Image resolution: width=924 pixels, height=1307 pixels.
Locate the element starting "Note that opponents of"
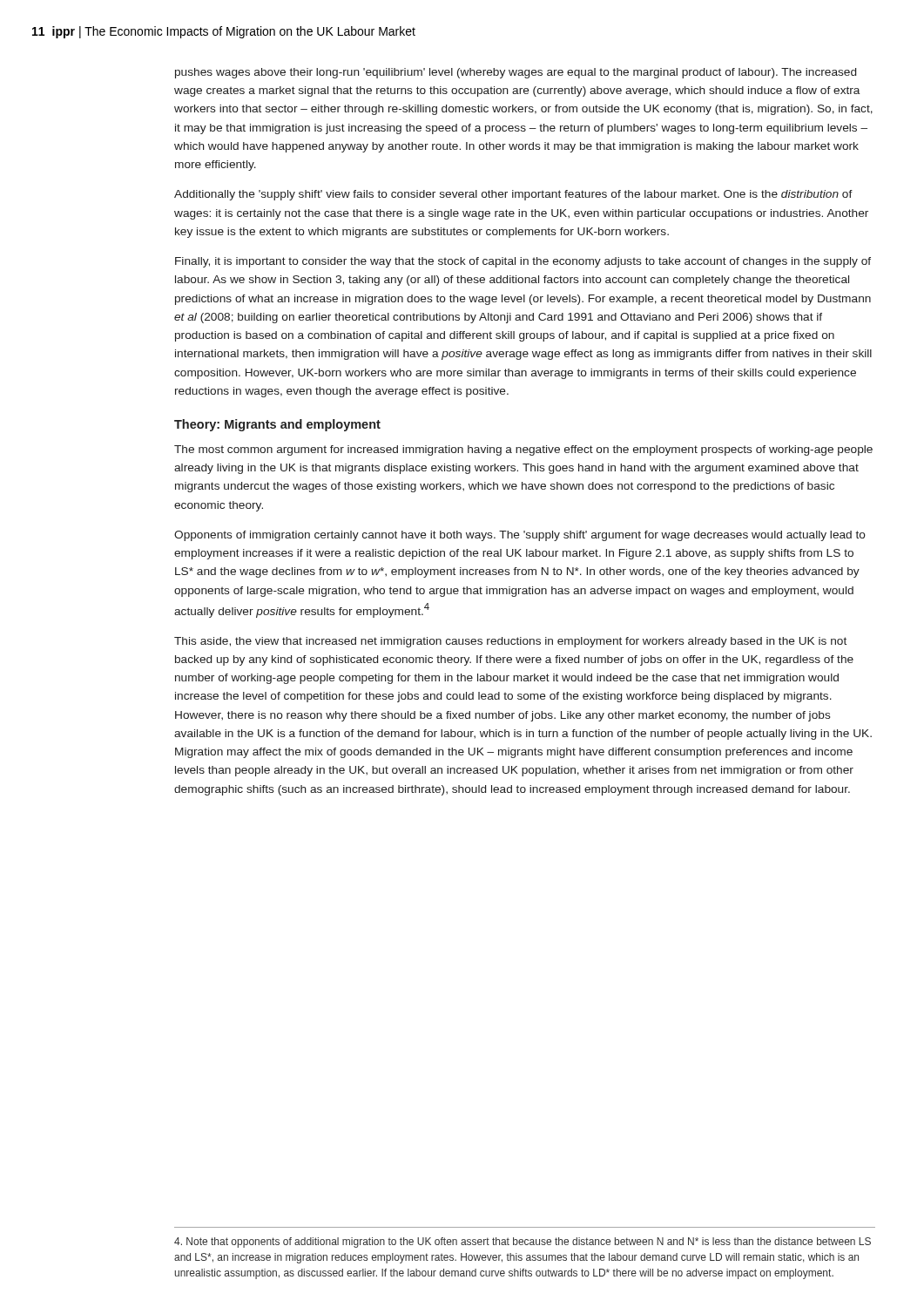[523, 1257]
